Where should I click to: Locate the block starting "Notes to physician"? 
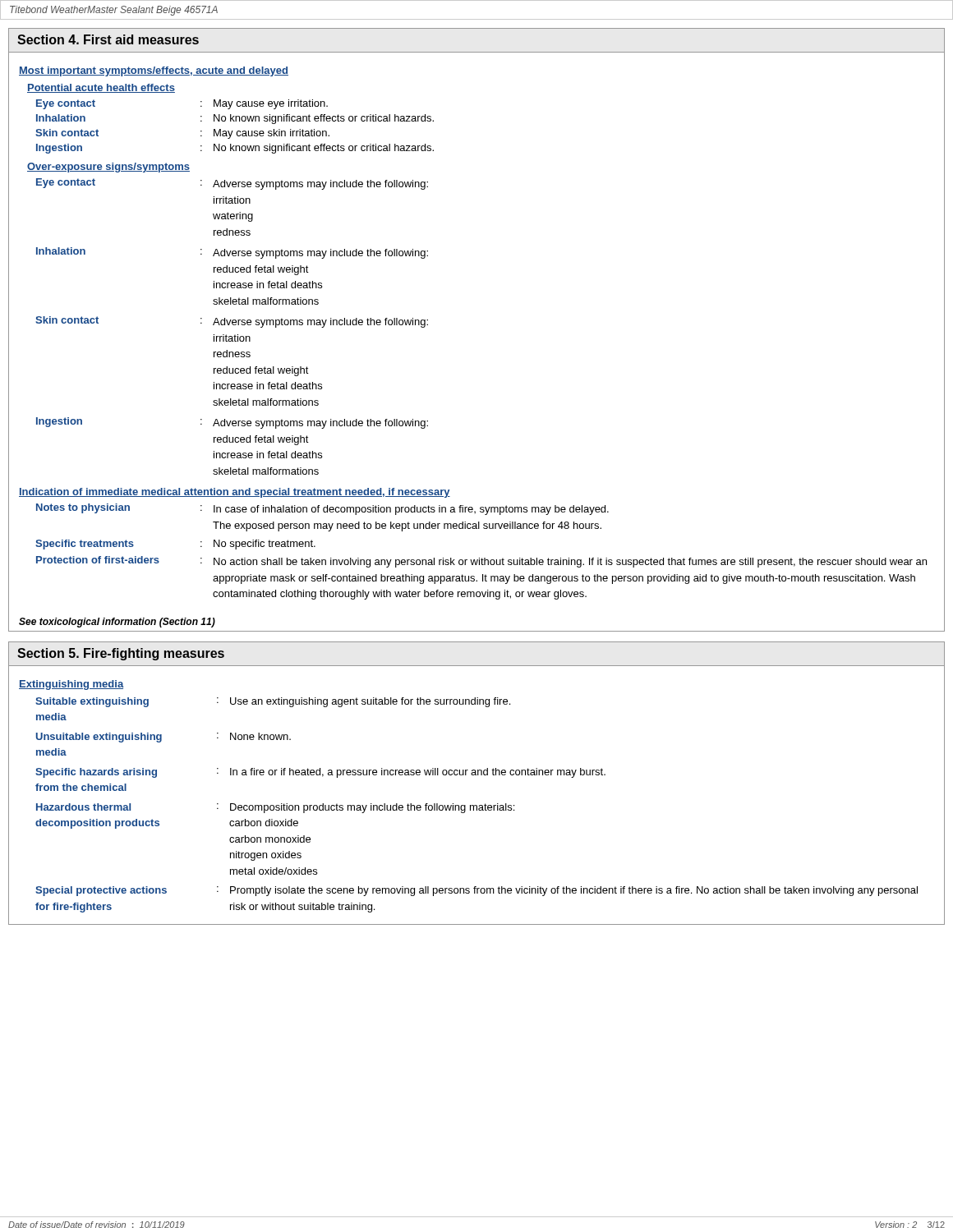[x=476, y=517]
